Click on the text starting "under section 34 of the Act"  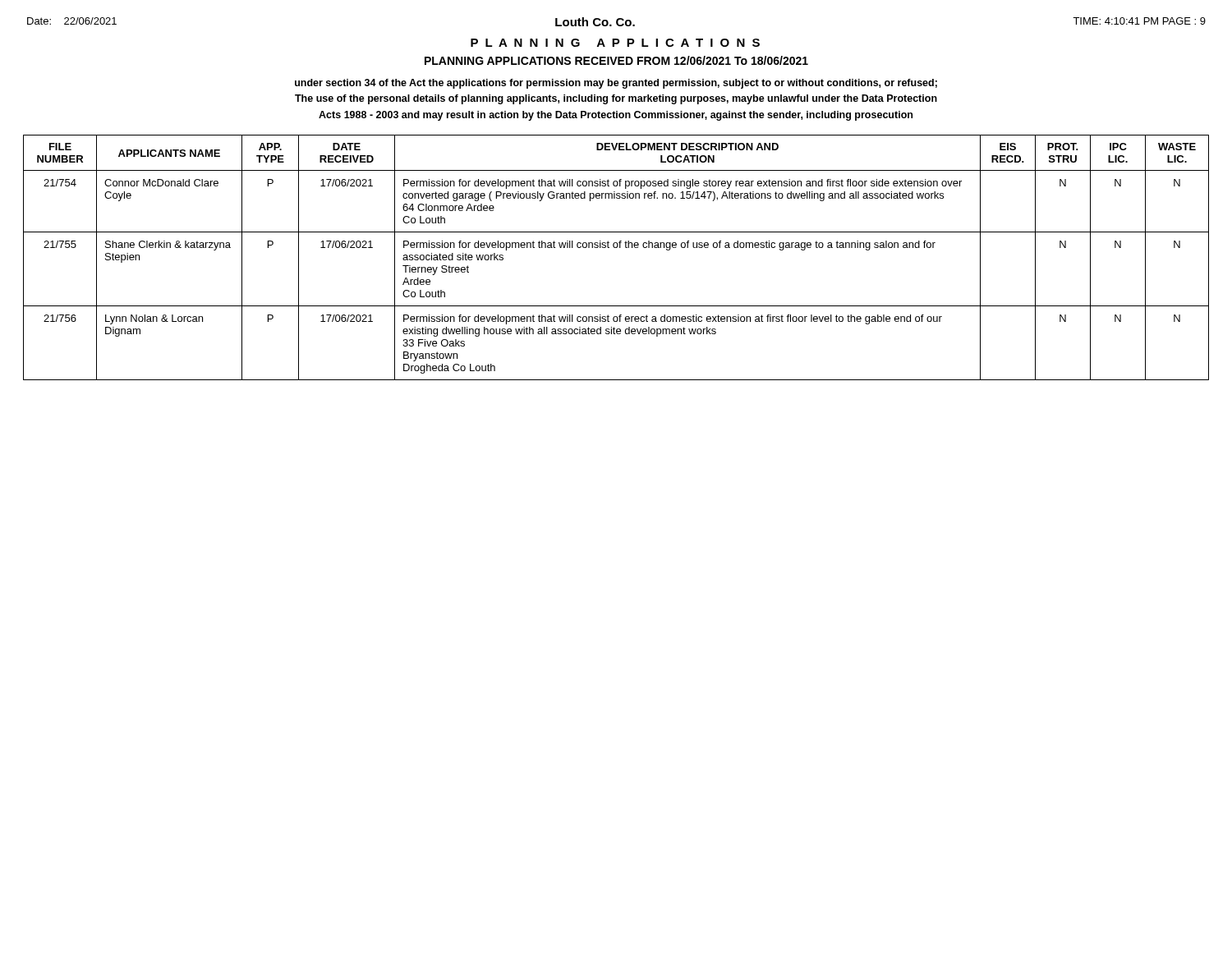click(616, 99)
